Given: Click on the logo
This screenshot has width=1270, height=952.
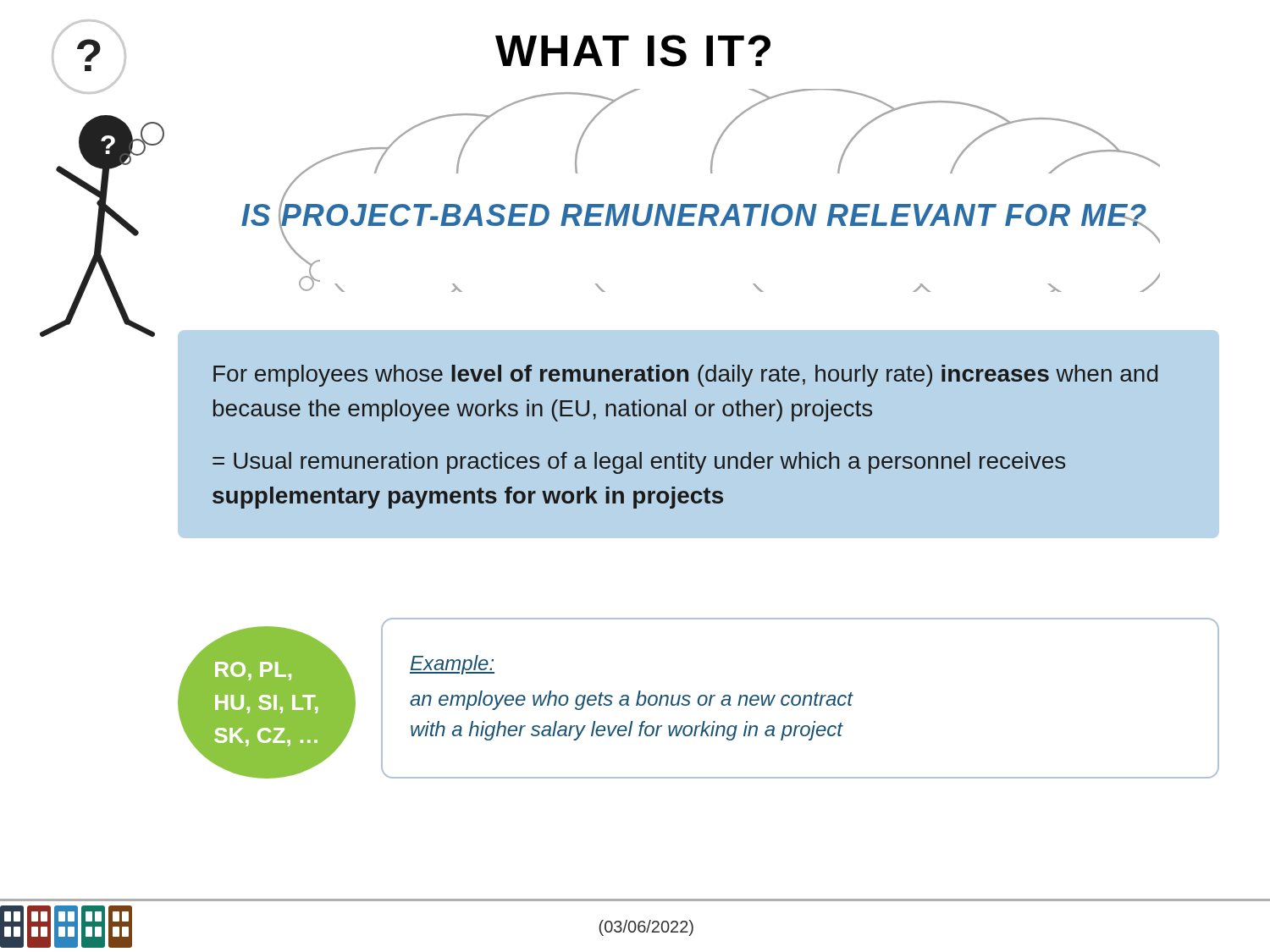Looking at the screenshot, I should 85,927.
